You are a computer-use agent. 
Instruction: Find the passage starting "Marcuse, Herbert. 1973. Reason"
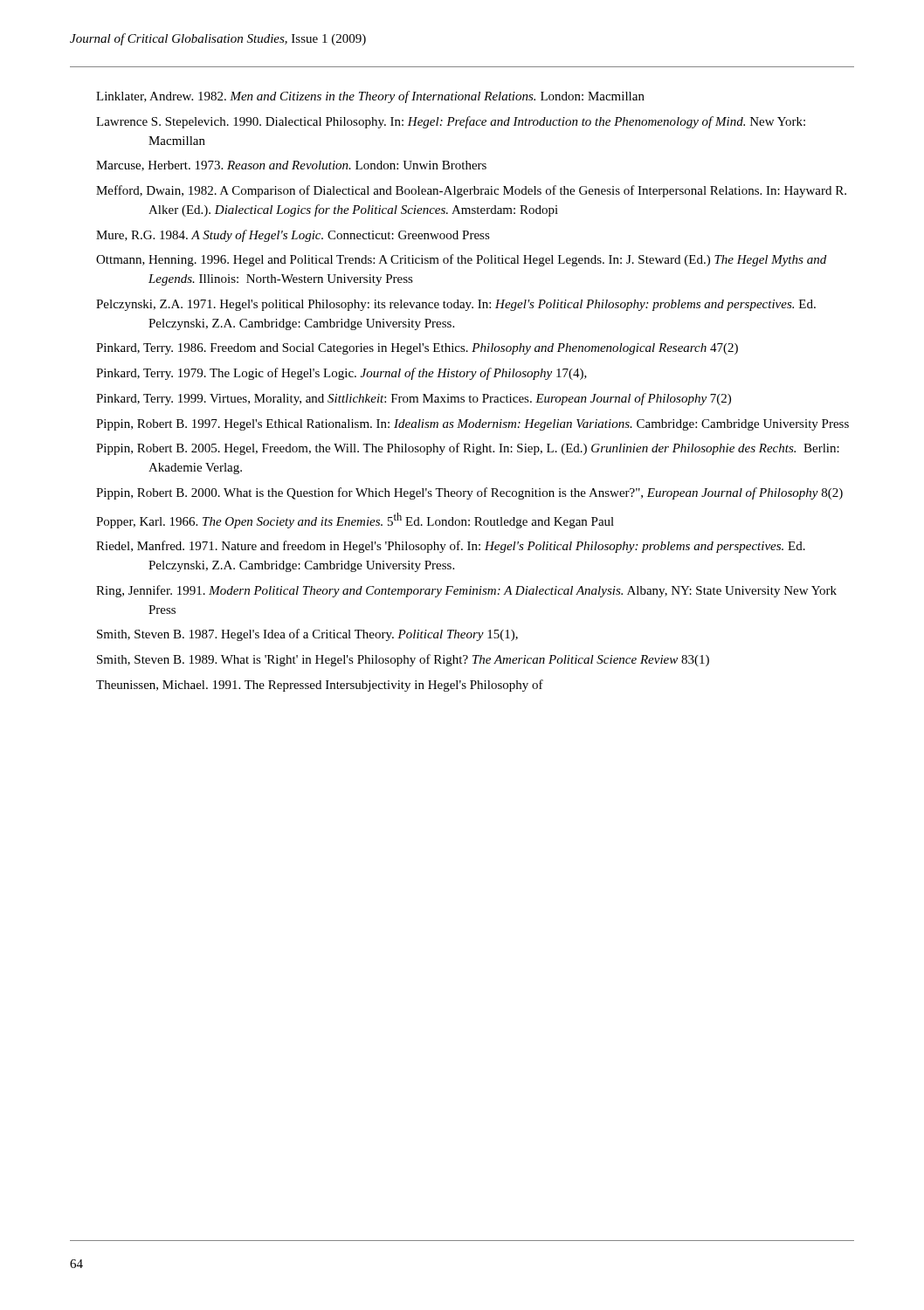point(291,165)
